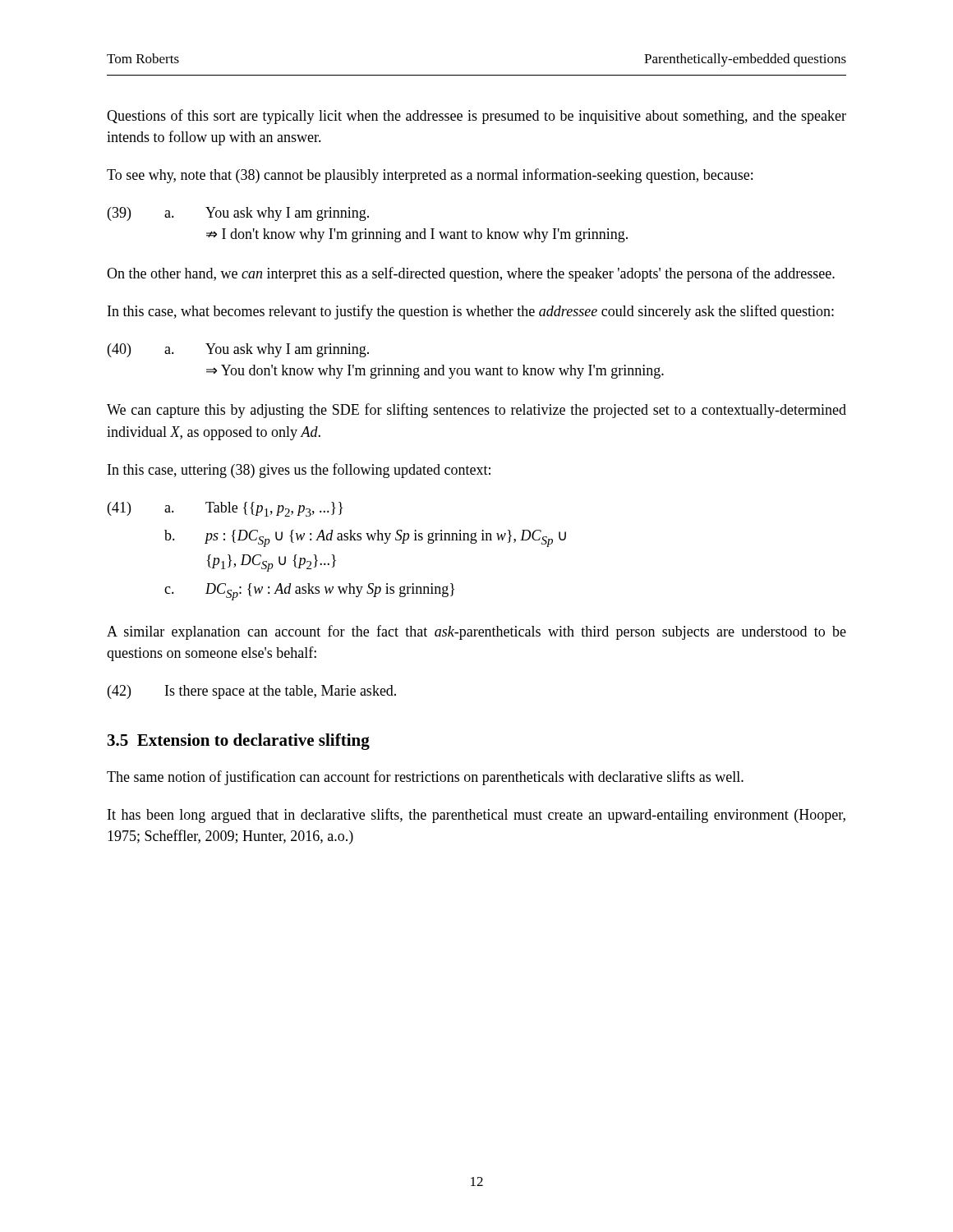Select the text block with the text "On the other hand,"
The height and width of the screenshot is (1232, 953).
coord(471,274)
